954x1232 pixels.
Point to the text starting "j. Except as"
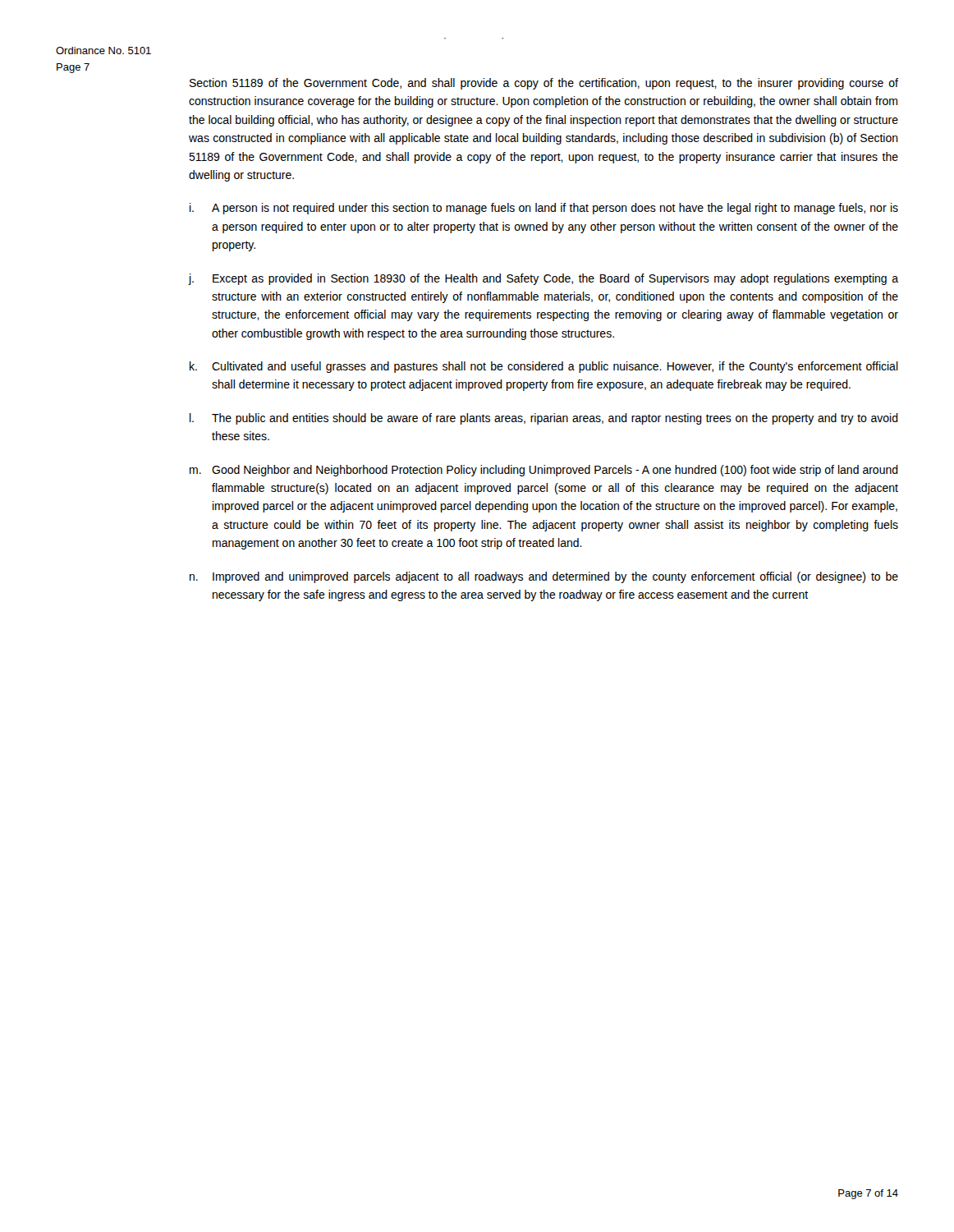click(543, 306)
